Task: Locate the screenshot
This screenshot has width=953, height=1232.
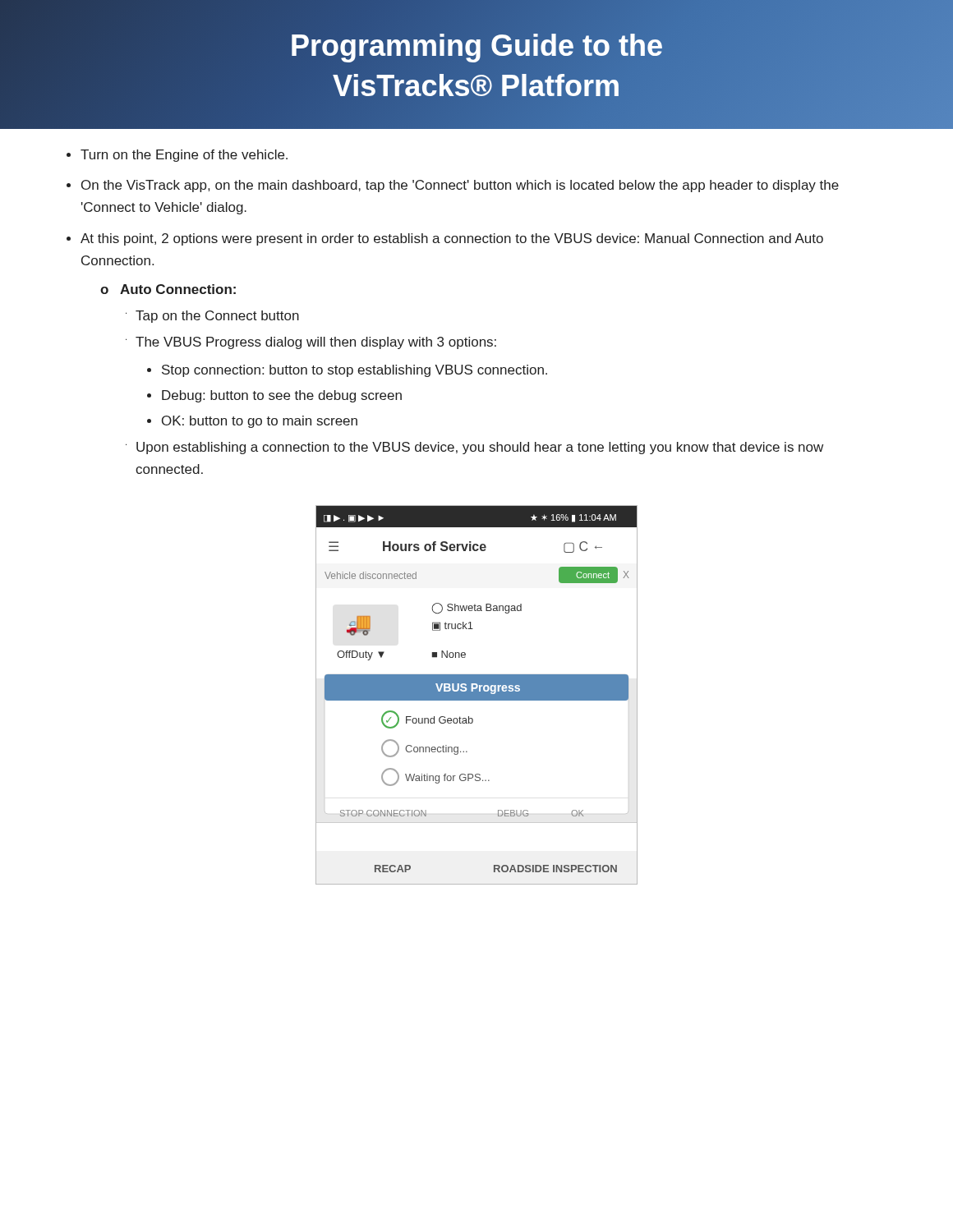Action: (x=476, y=695)
